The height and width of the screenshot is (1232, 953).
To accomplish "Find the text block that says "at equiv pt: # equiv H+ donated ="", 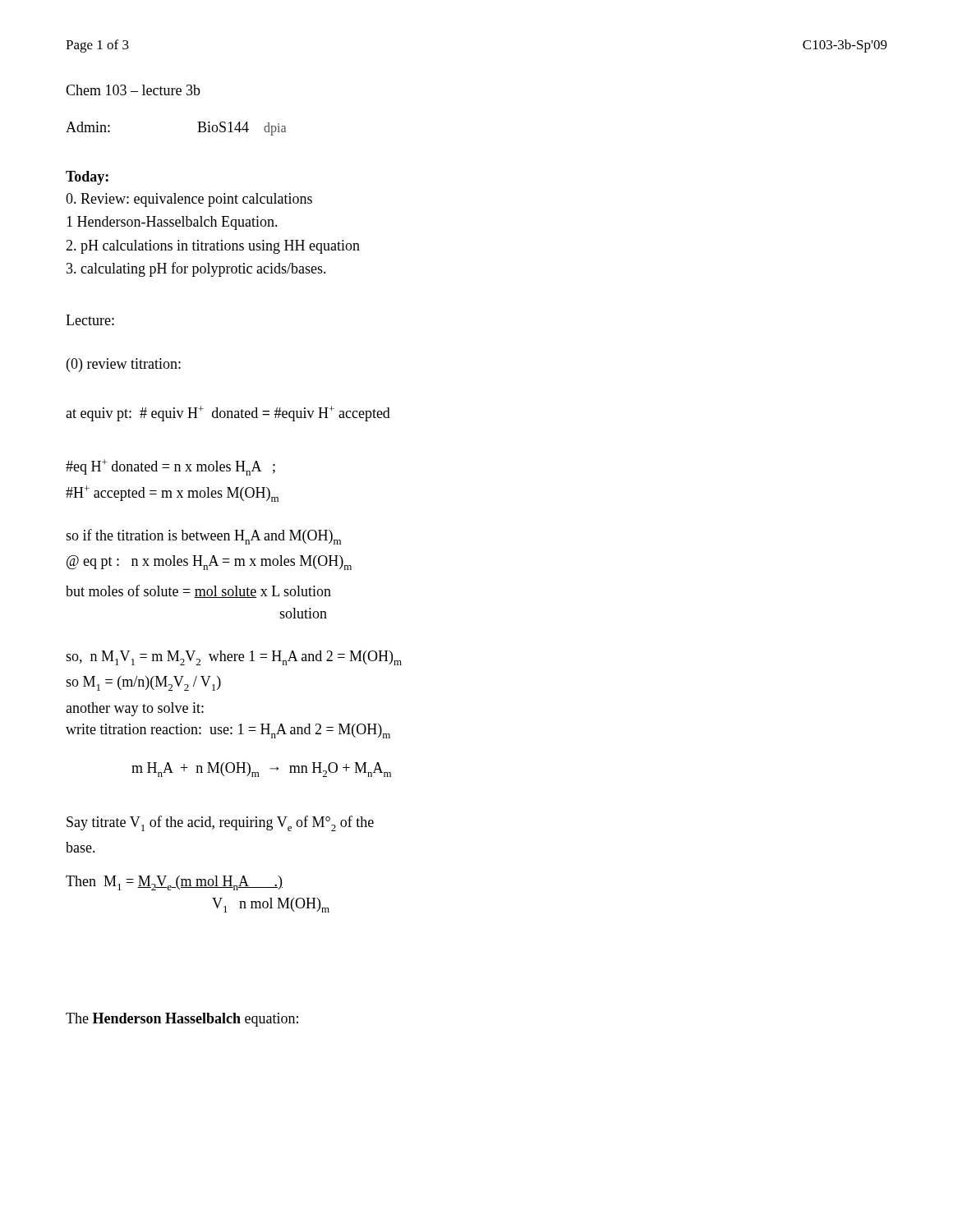I will click(x=228, y=412).
